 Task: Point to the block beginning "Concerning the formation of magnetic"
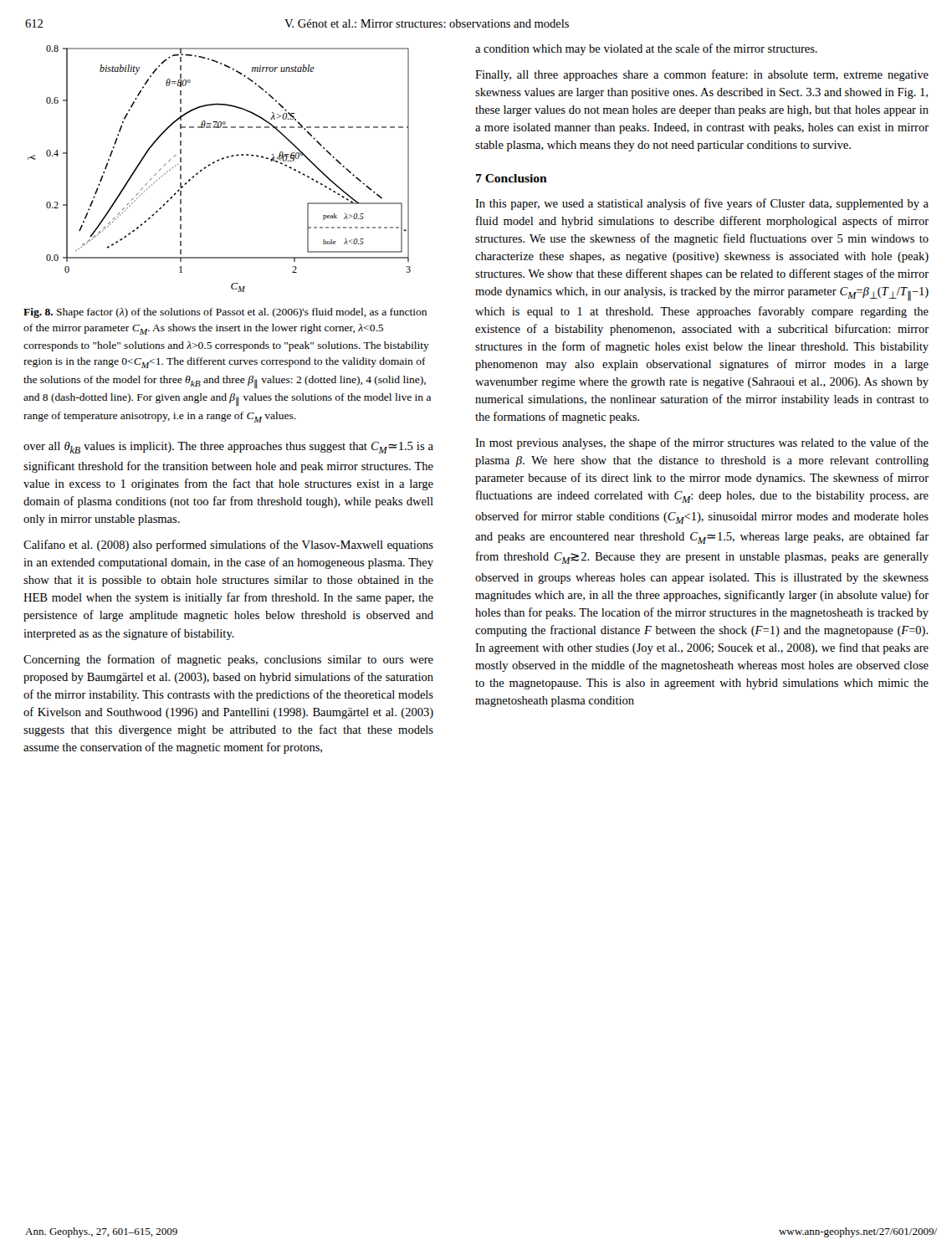[228, 703]
